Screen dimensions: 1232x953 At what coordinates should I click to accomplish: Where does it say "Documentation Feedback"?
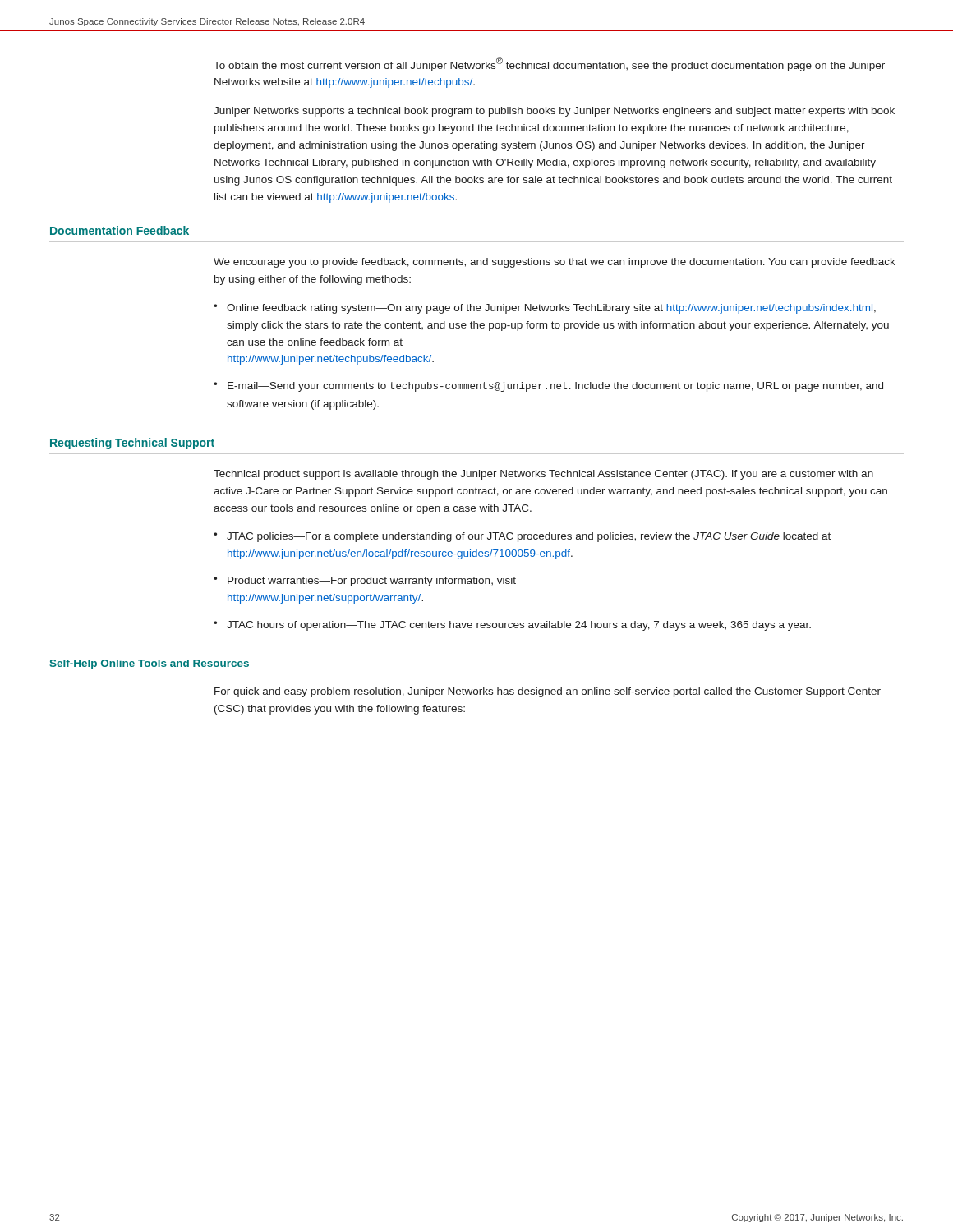click(476, 233)
